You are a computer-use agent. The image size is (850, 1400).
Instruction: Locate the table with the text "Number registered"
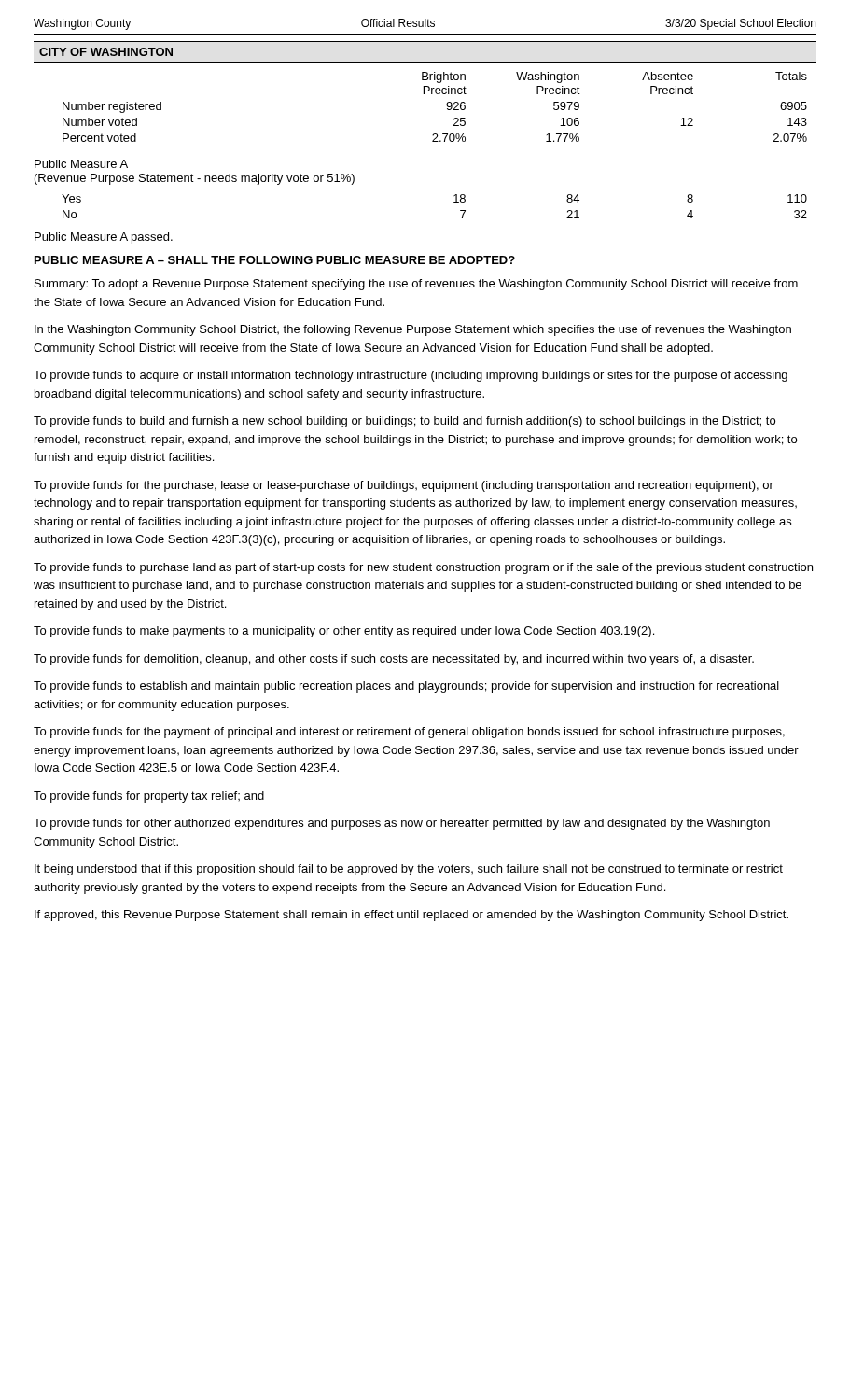[425, 107]
